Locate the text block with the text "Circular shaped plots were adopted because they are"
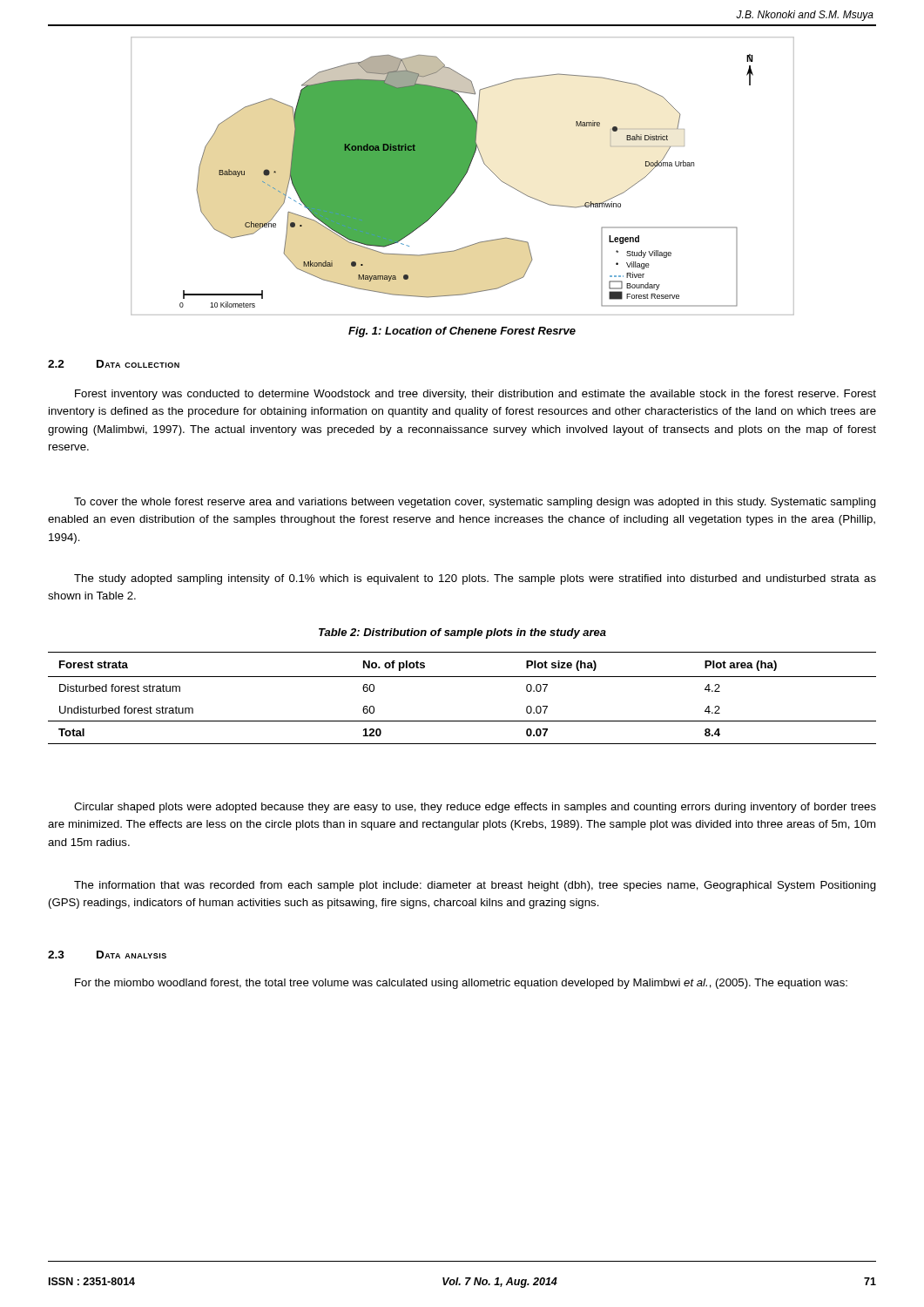This screenshot has height=1307, width=924. coord(462,824)
